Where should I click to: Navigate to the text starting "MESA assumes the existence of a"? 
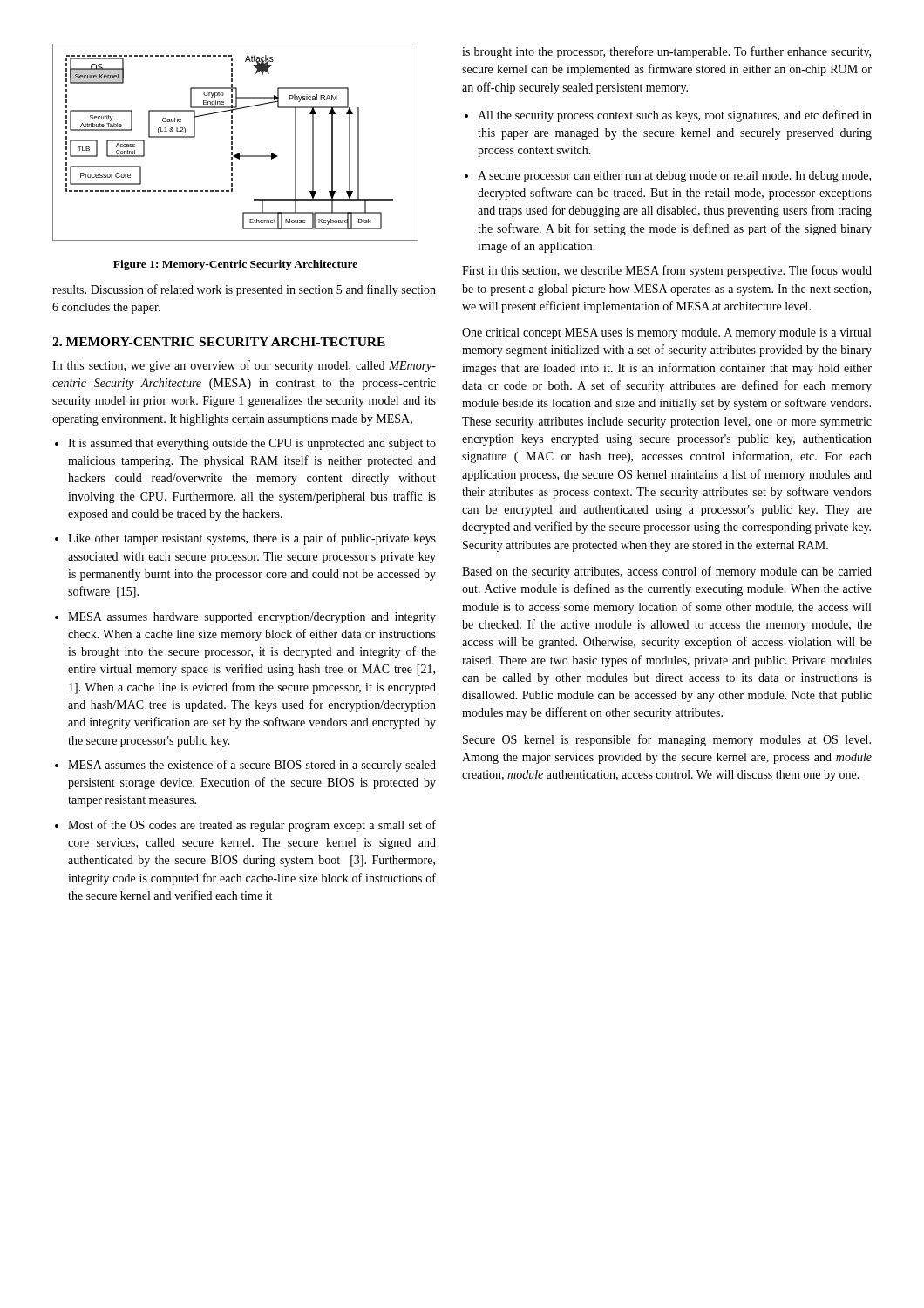[x=252, y=783]
